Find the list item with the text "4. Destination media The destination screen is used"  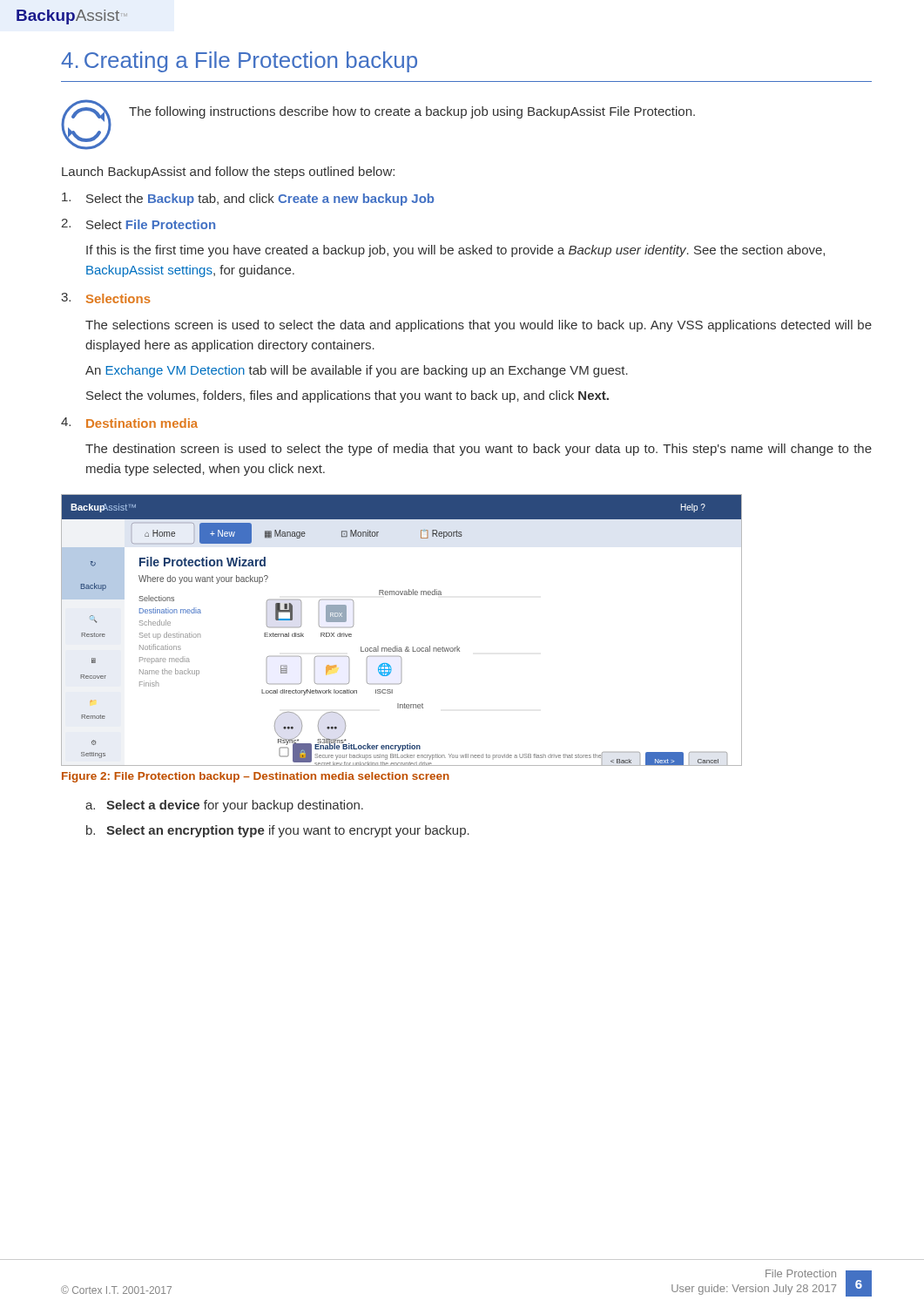coord(466,446)
